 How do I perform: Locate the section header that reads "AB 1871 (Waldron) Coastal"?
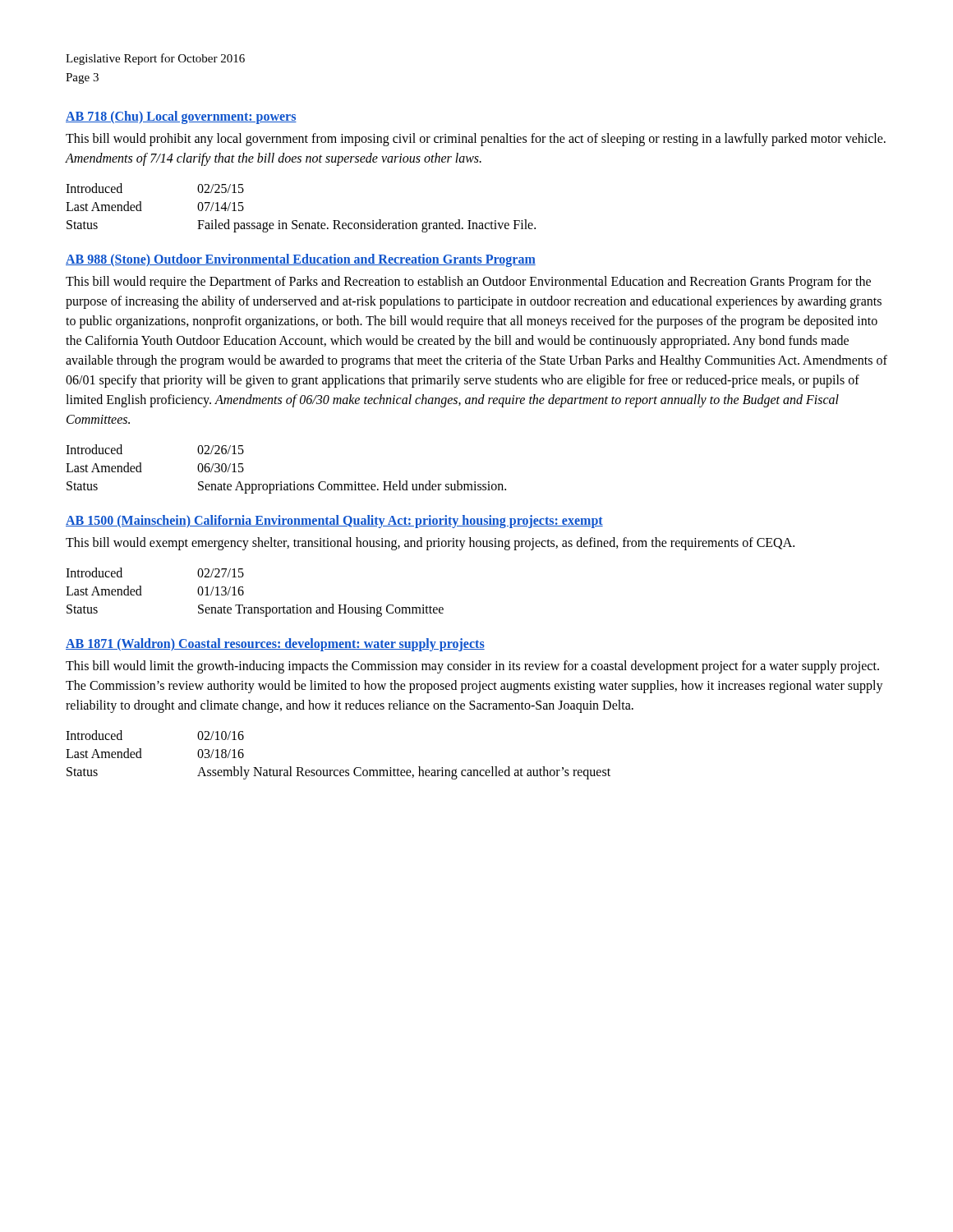pyautogui.click(x=275, y=644)
